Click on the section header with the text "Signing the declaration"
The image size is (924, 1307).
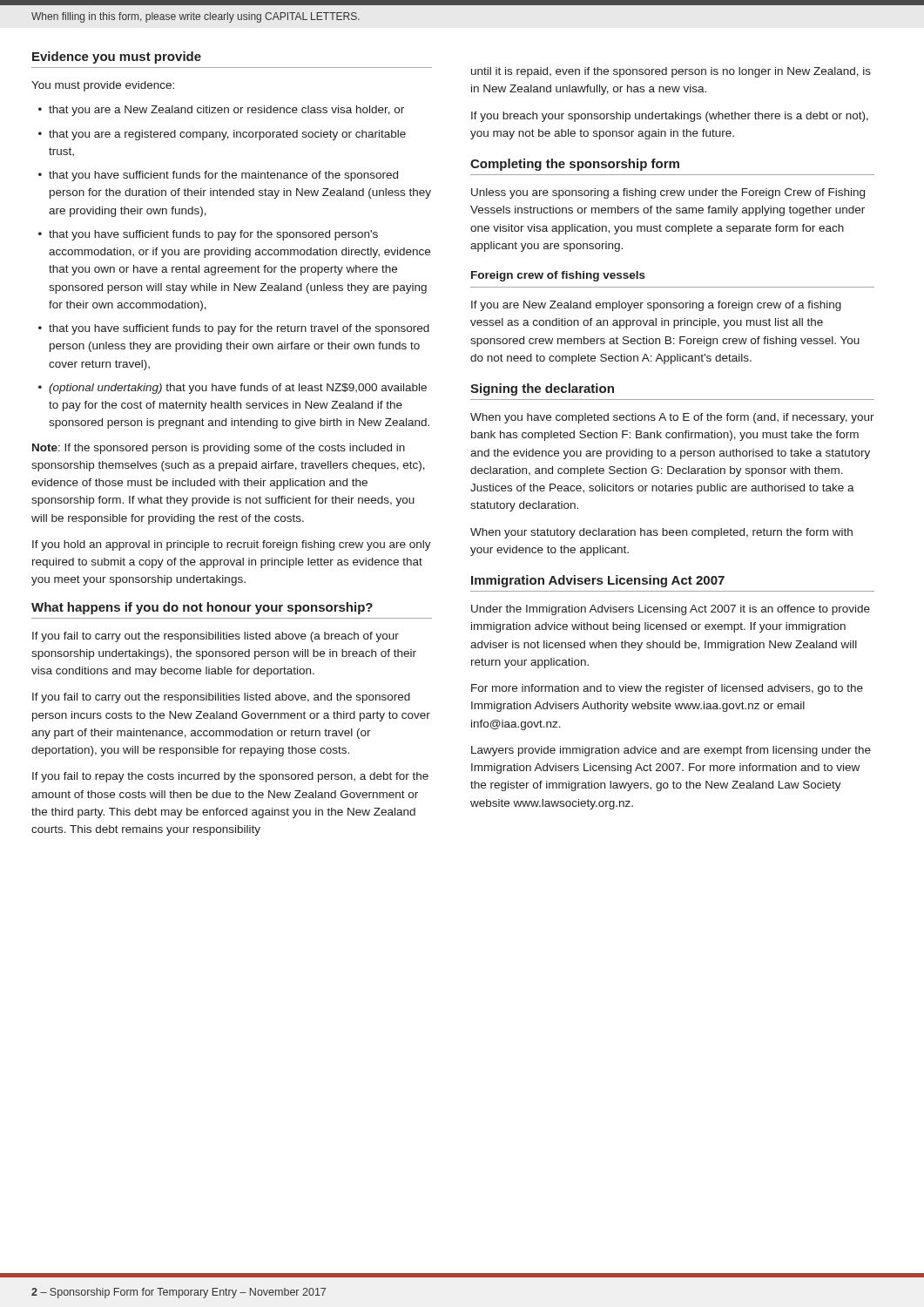click(x=543, y=388)
